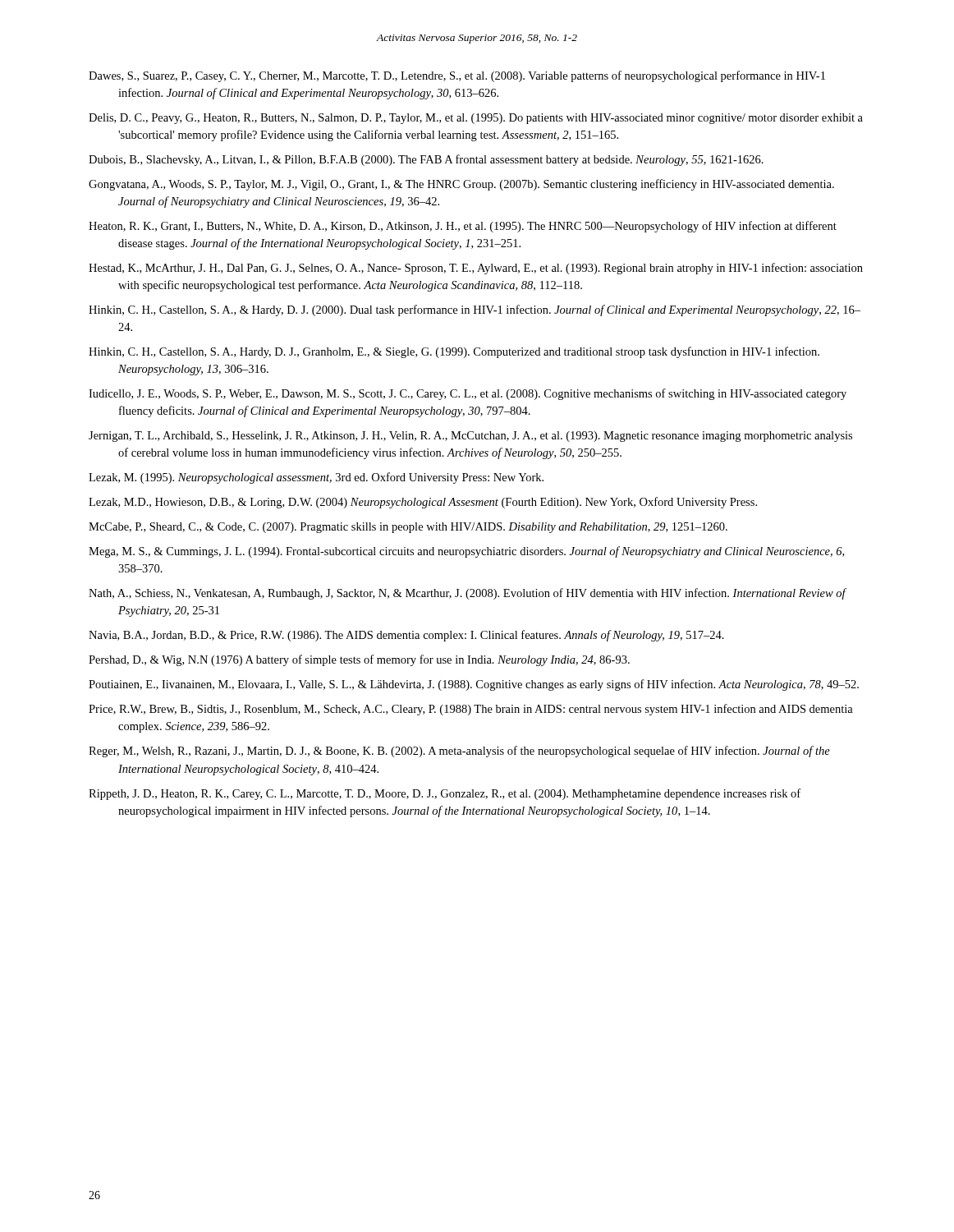This screenshot has width=954, height=1232.
Task: Locate the list item that says "McCabe, P., Sheard,"
Action: click(x=408, y=527)
